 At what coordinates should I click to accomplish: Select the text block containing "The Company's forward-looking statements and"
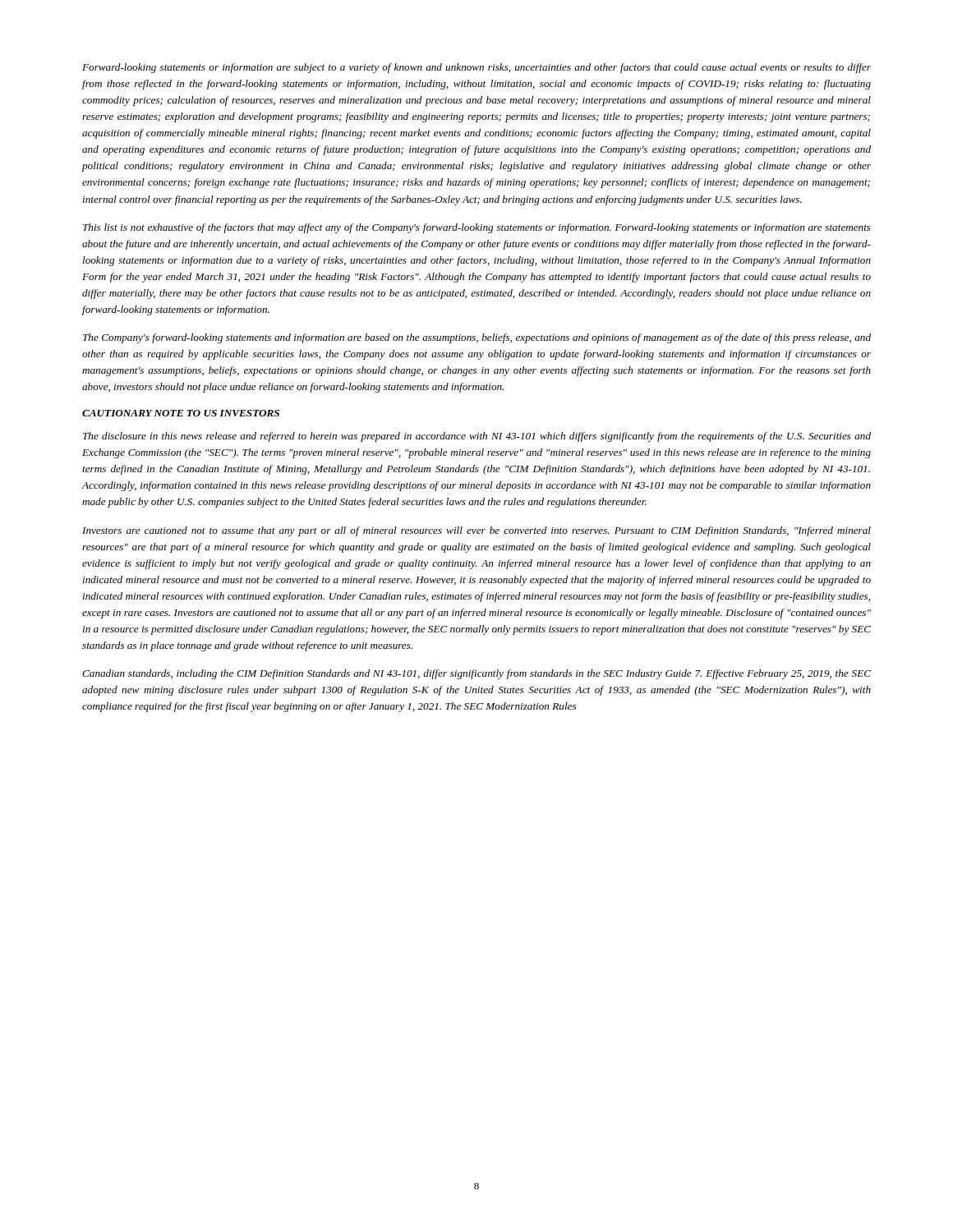476,362
